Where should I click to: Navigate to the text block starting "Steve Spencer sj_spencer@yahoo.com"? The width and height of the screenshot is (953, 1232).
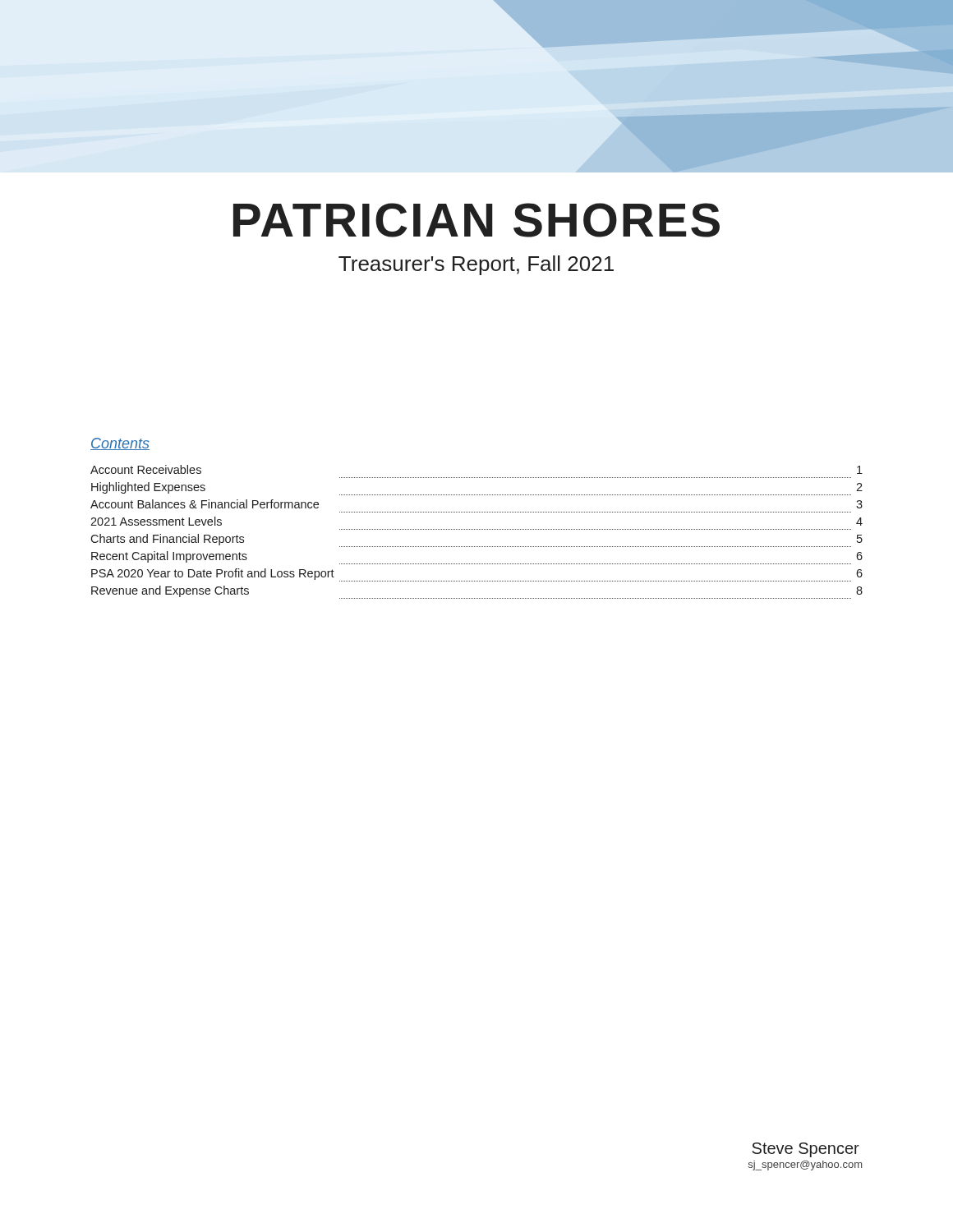click(x=805, y=1155)
